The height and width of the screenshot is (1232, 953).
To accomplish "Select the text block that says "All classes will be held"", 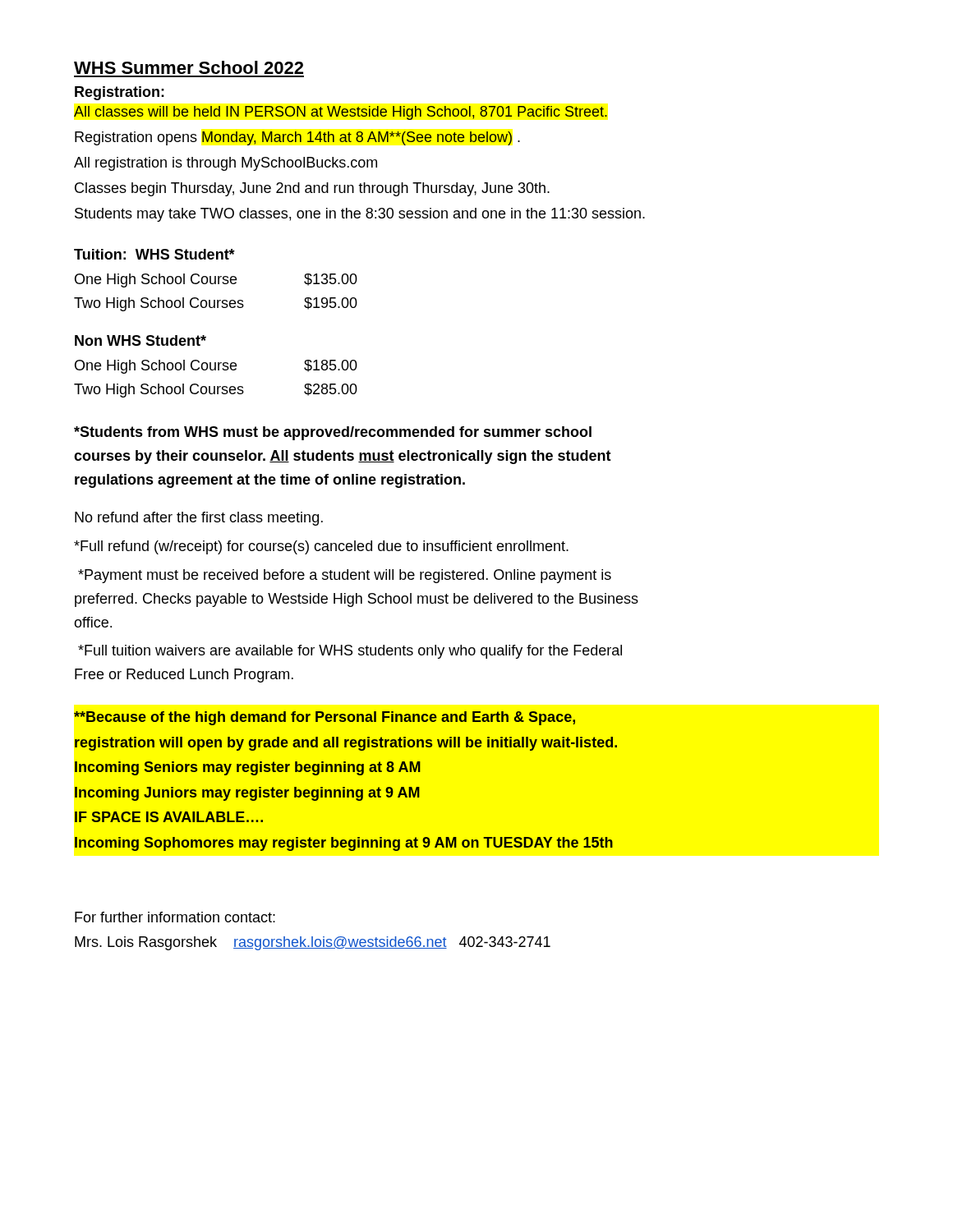I will pyautogui.click(x=341, y=112).
